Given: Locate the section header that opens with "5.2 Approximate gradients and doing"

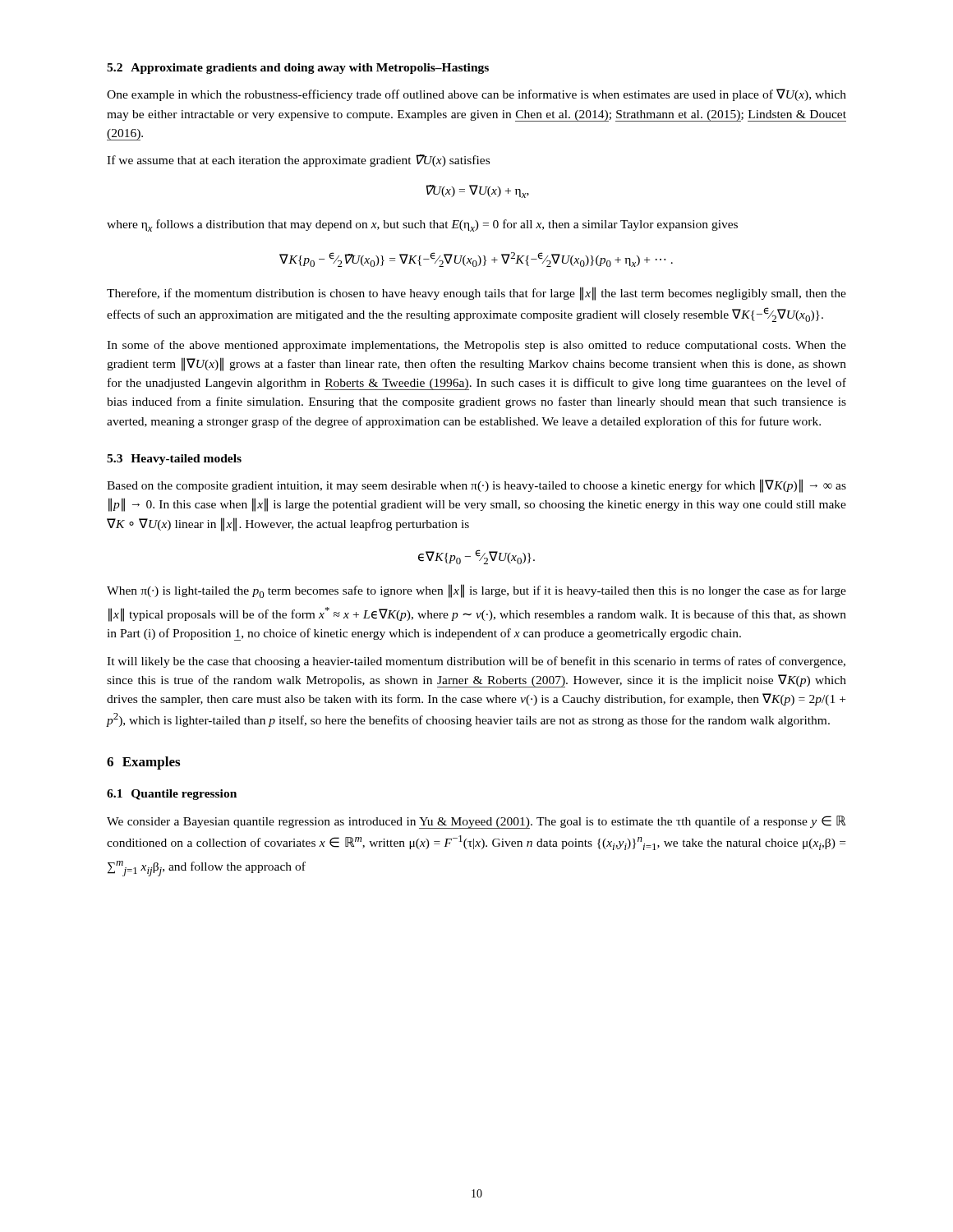Looking at the screenshot, I should [x=298, y=67].
